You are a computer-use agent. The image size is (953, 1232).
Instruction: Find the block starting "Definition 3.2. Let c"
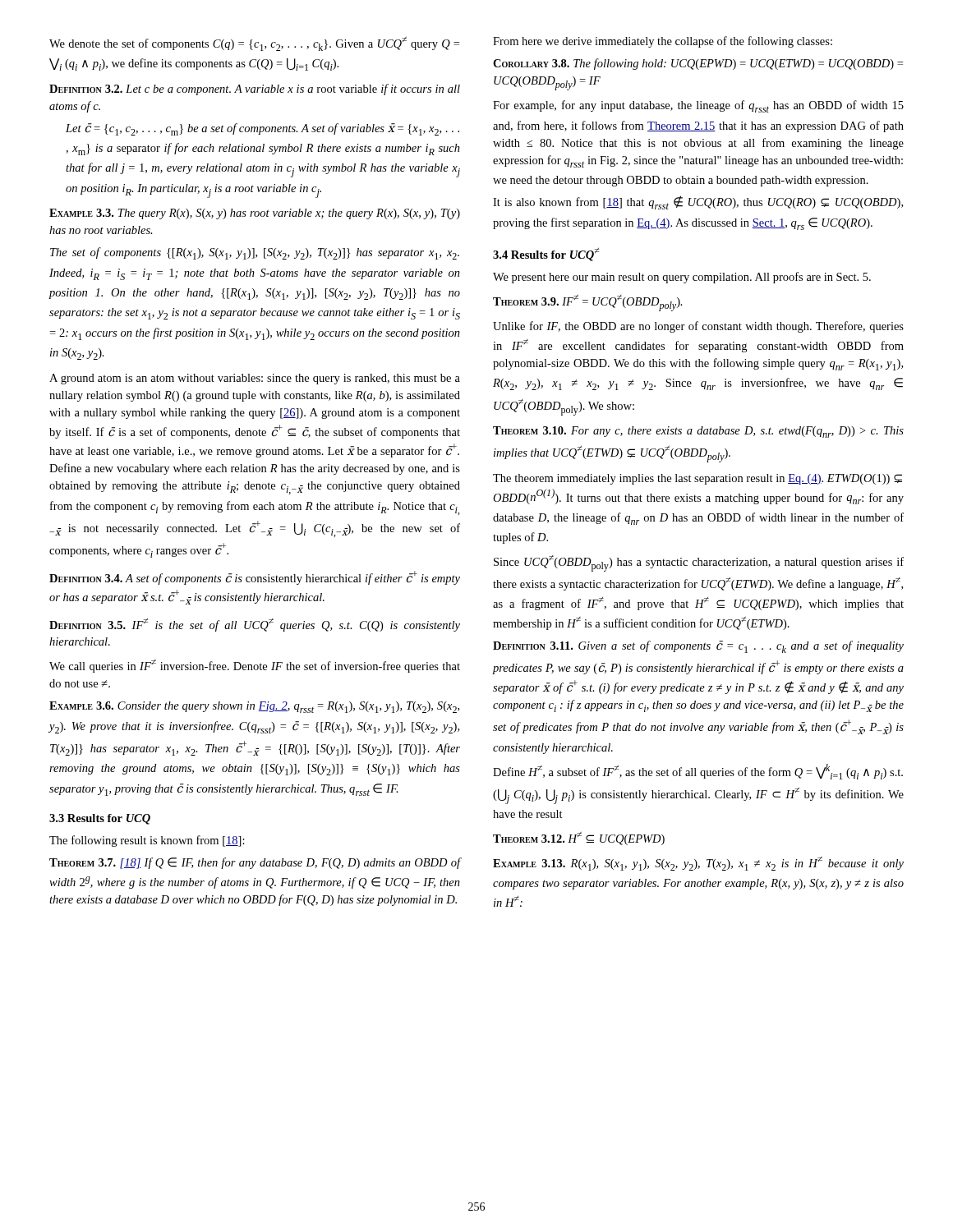(x=255, y=140)
